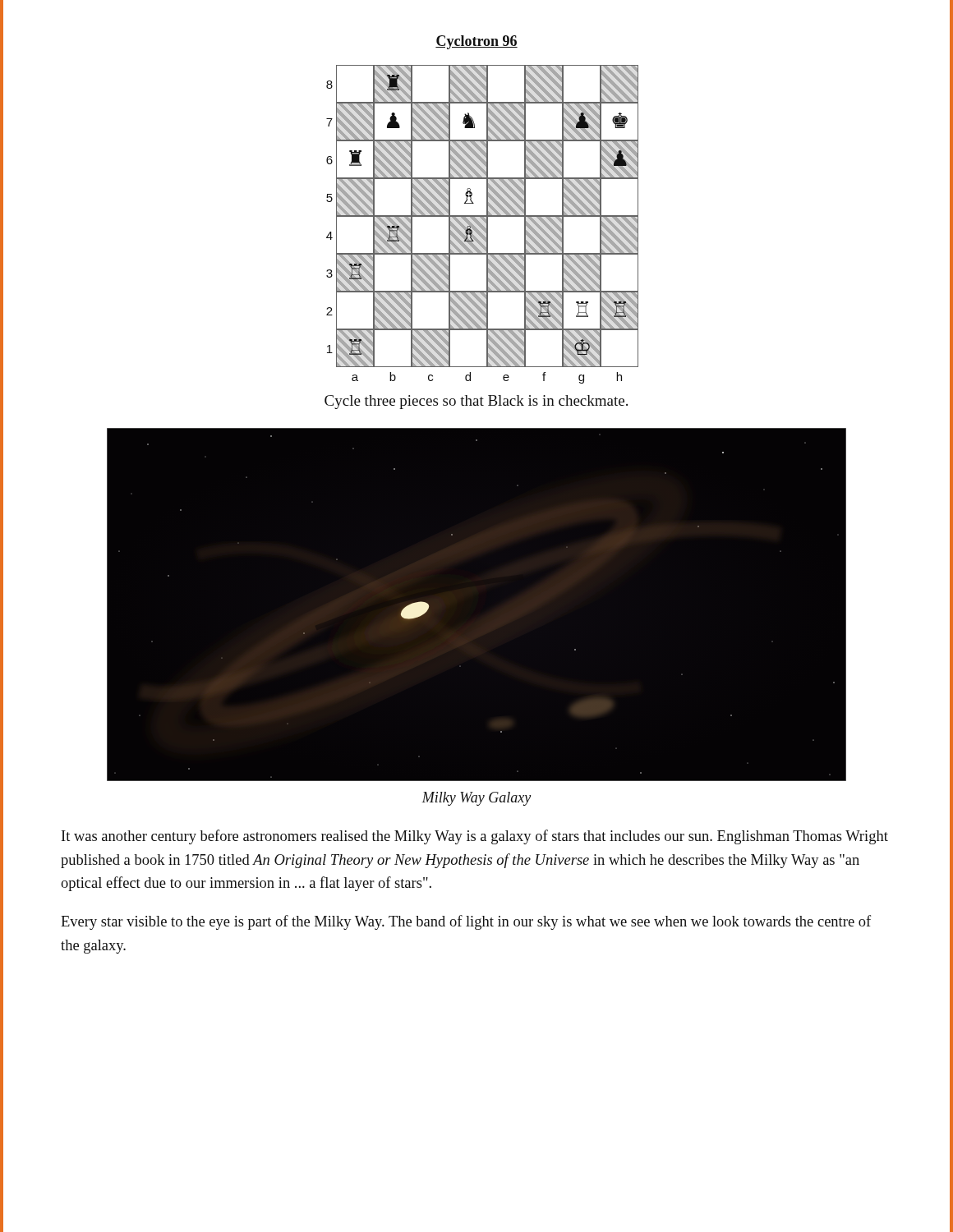Select the region starting "Milky Way Galaxy"
This screenshot has height=1232, width=953.
pyautogui.click(x=476, y=798)
